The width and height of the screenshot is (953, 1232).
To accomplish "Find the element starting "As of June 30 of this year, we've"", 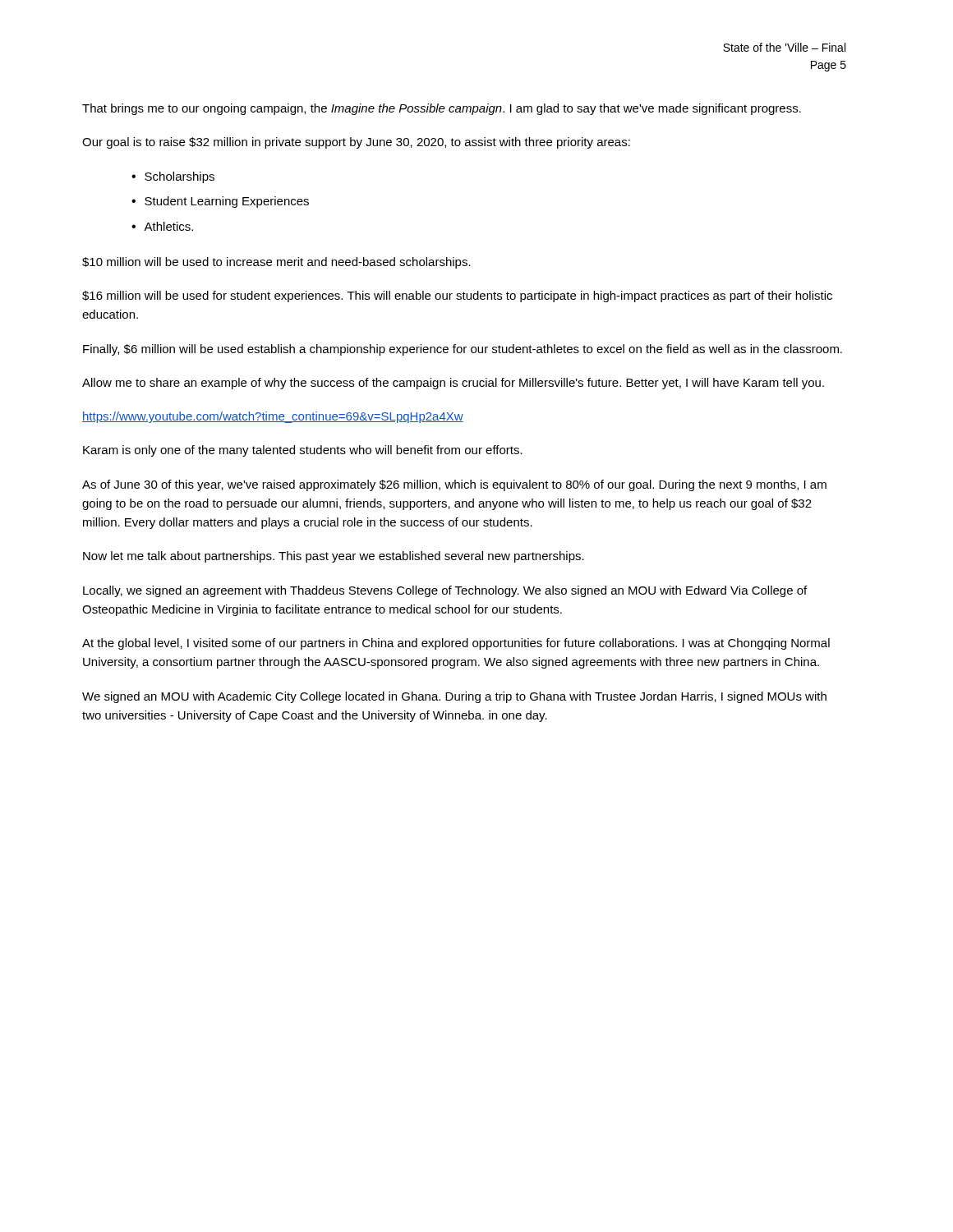I will point(455,503).
